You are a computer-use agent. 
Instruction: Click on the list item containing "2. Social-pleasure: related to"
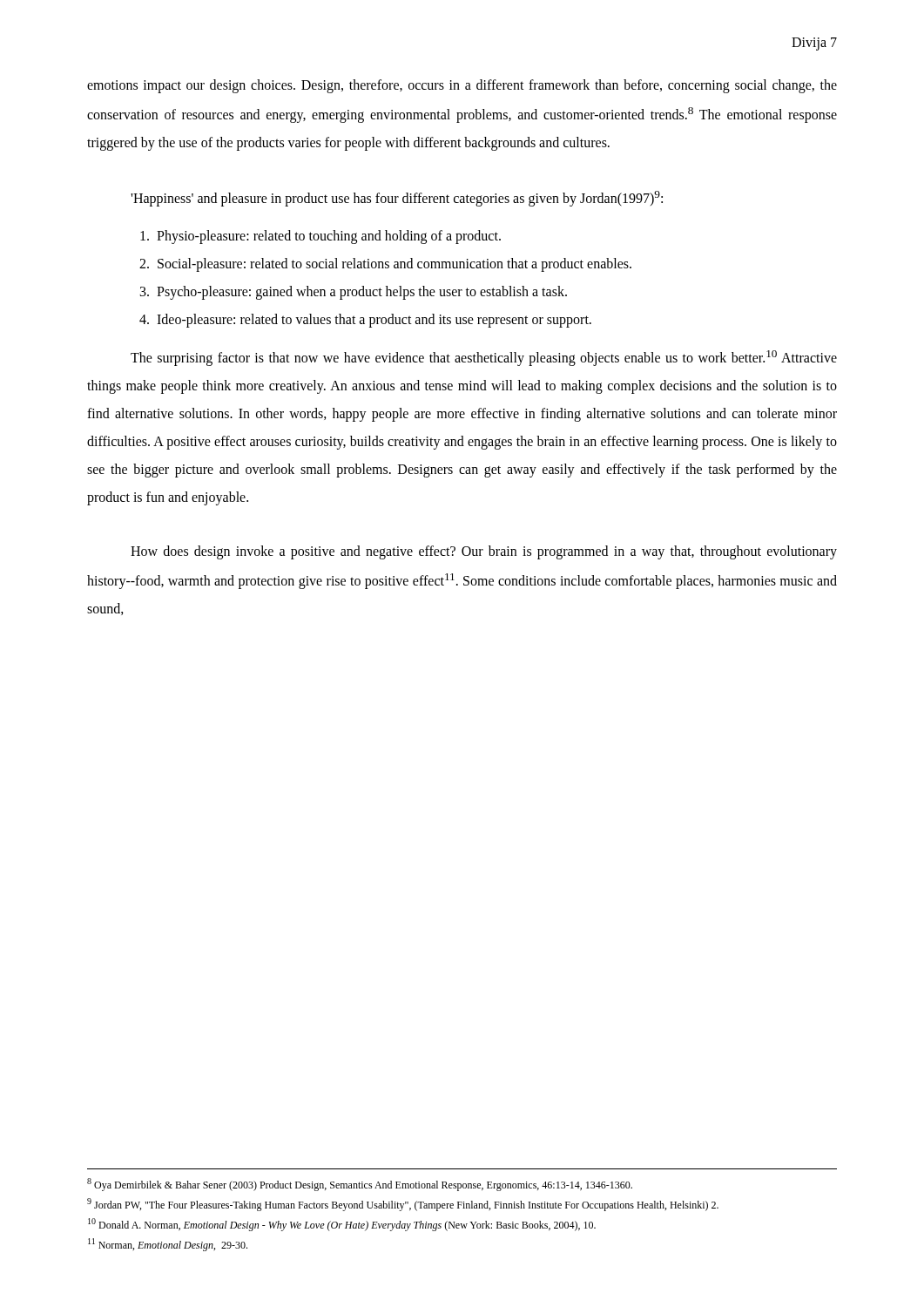coord(386,263)
